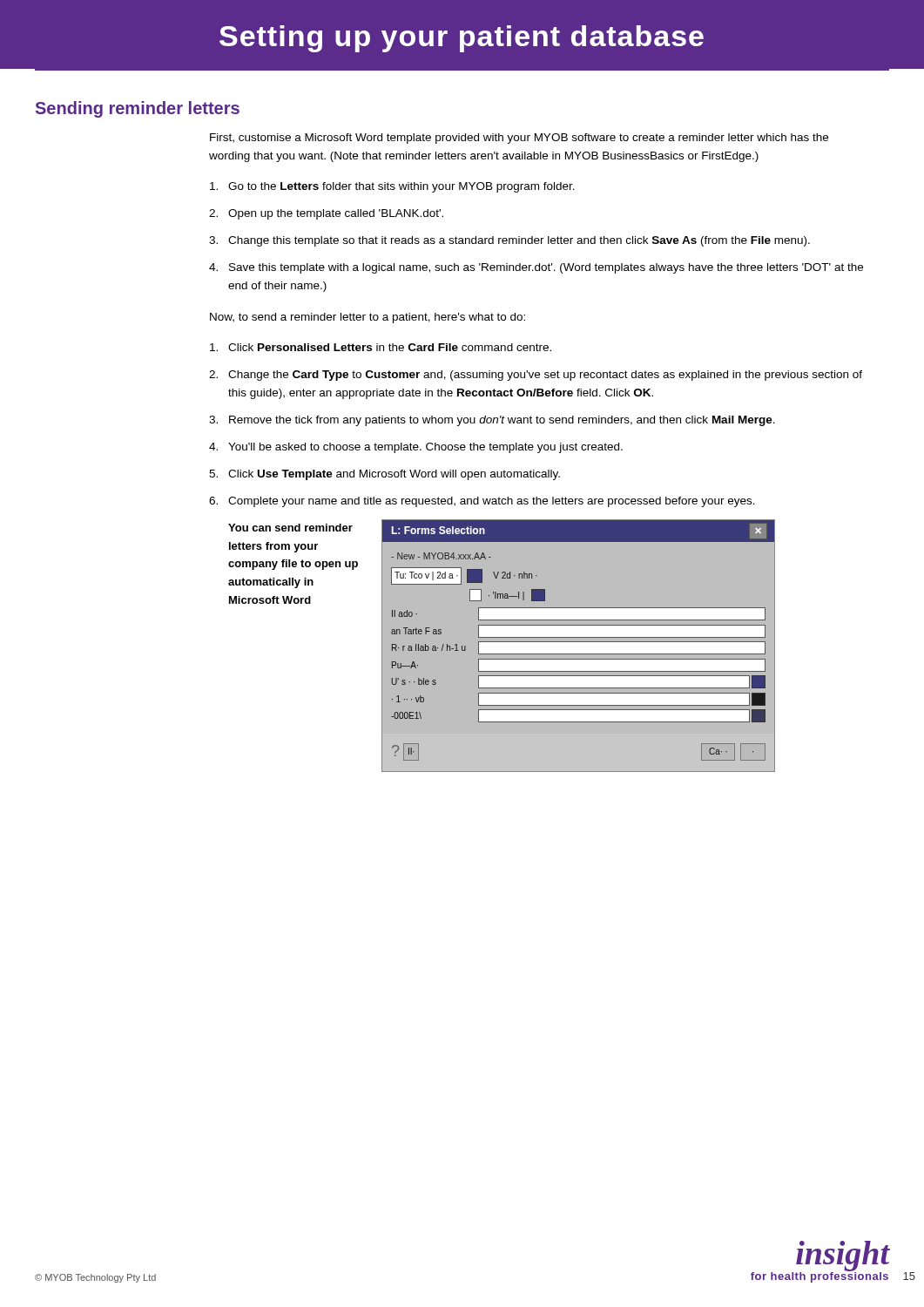Image resolution: width=924 pixels, height=1307 pixels.
Task: Point to the block beginning "You can send reminder letters"
Action: point(293,564)
